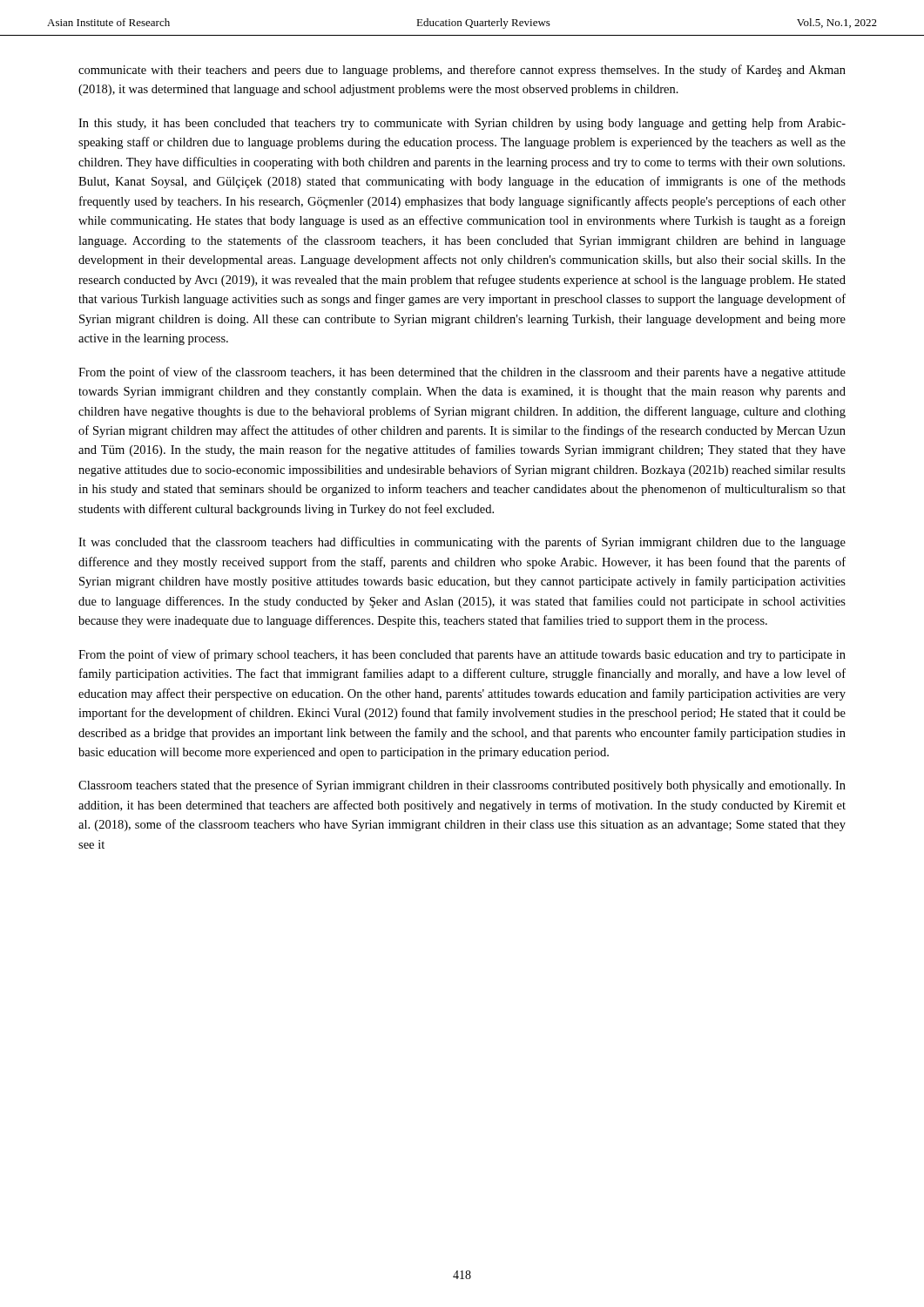The width and height of the screenshot is (924, 1307).
Task: Locate the block of text that opens with "In this study, it has been concluded"
Action: pyautogui.click(x=462, y=231)
